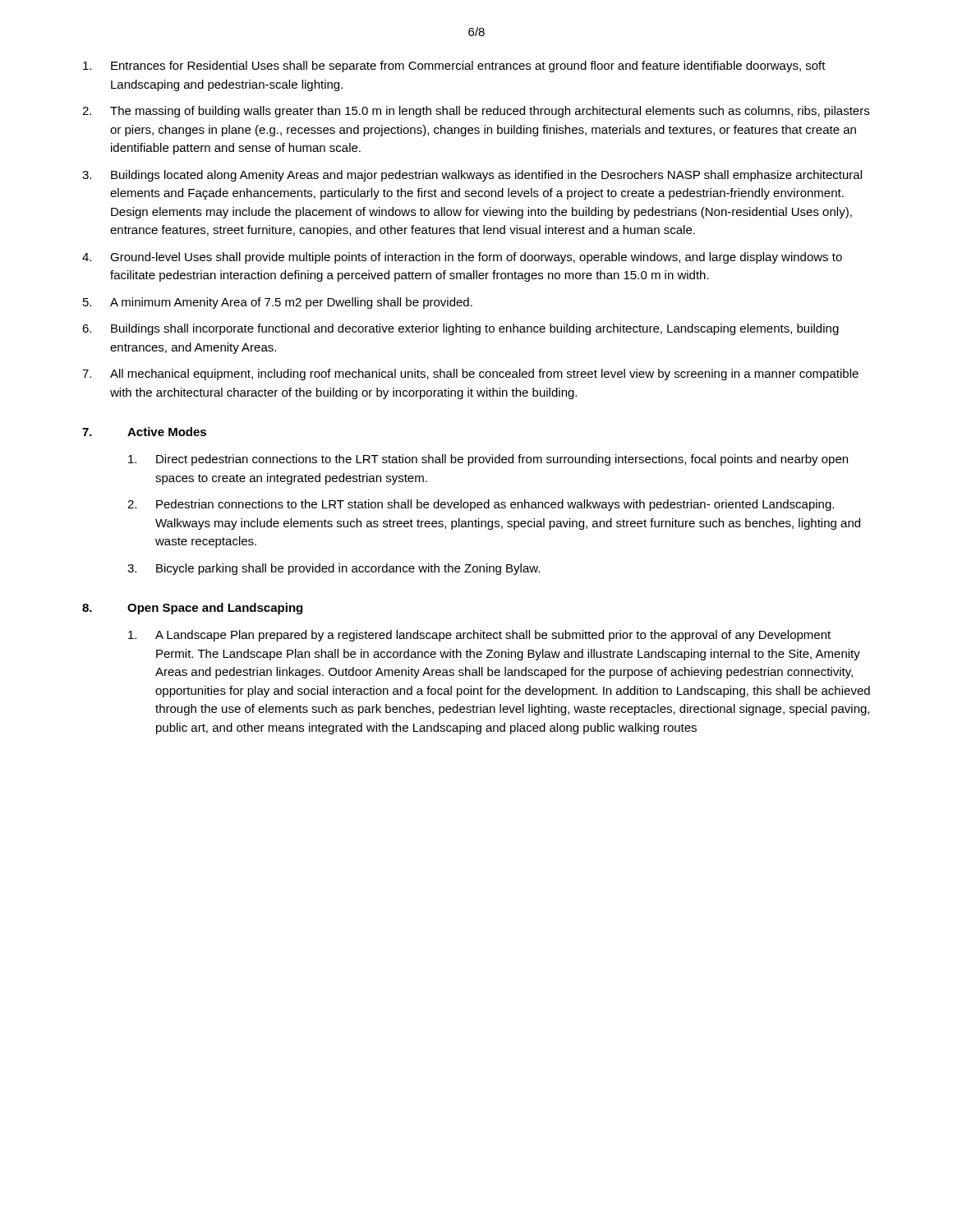
Task: Click on the text block starting "Direct pedestrian connections to the LRT station"
Action: click(x=499, y=469)
